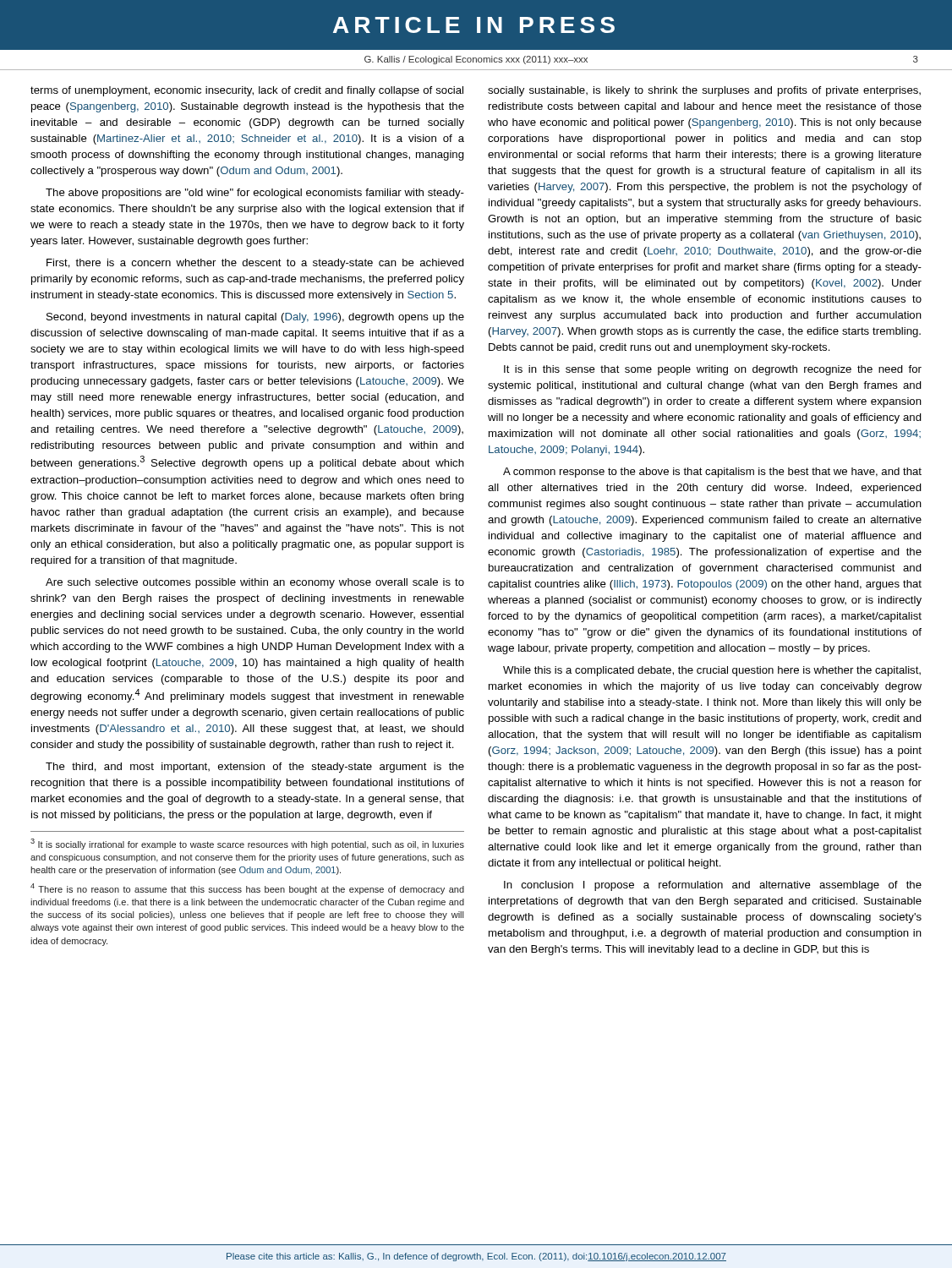The width and height of the screenshot is (952, 1268).
Task: Where is the passage that starts "Are such selective outcomes possible"?
Action: click(x=247, y=663)
